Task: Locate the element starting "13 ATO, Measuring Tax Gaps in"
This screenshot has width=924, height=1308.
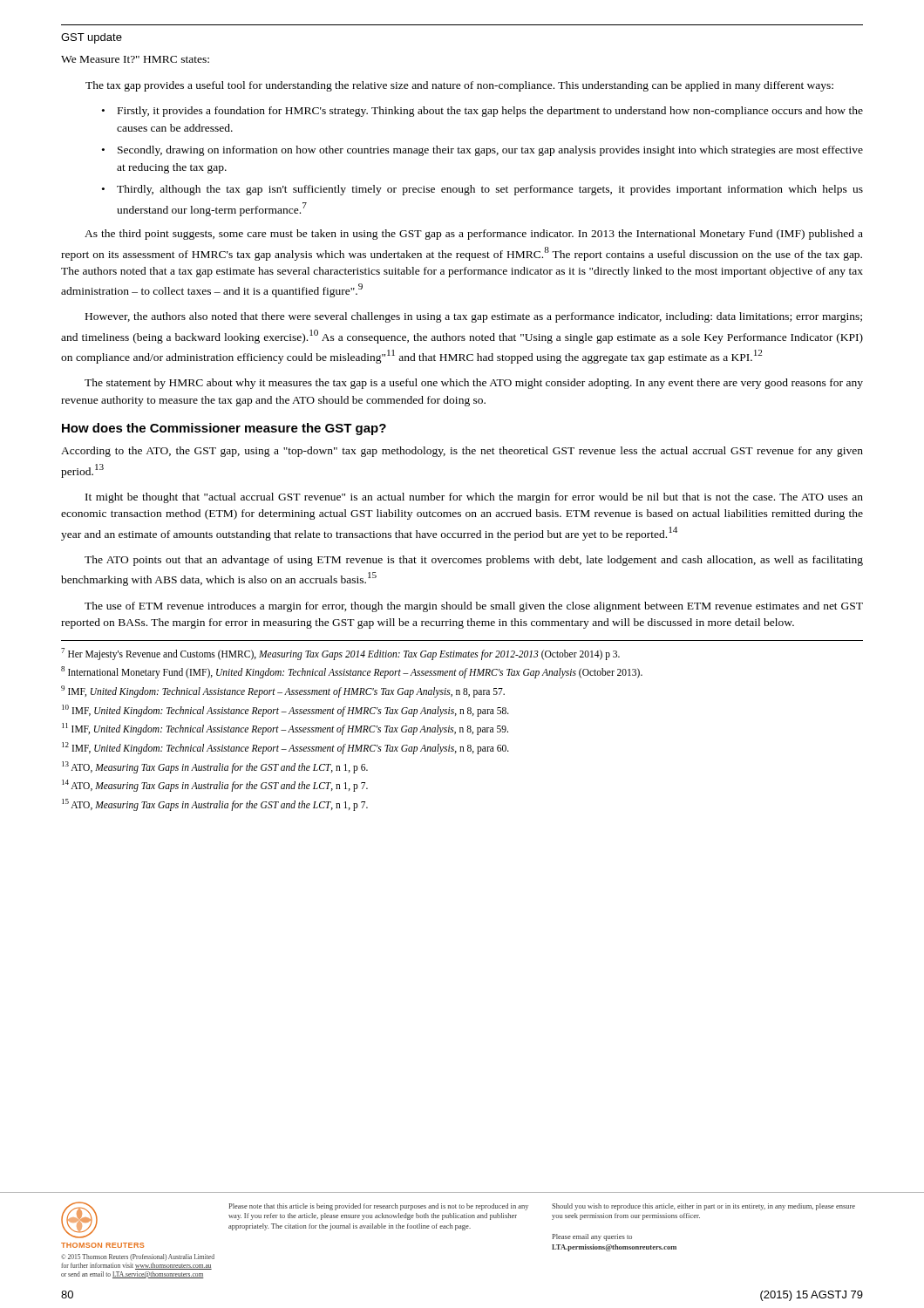Action: click(x=215, y=766)
